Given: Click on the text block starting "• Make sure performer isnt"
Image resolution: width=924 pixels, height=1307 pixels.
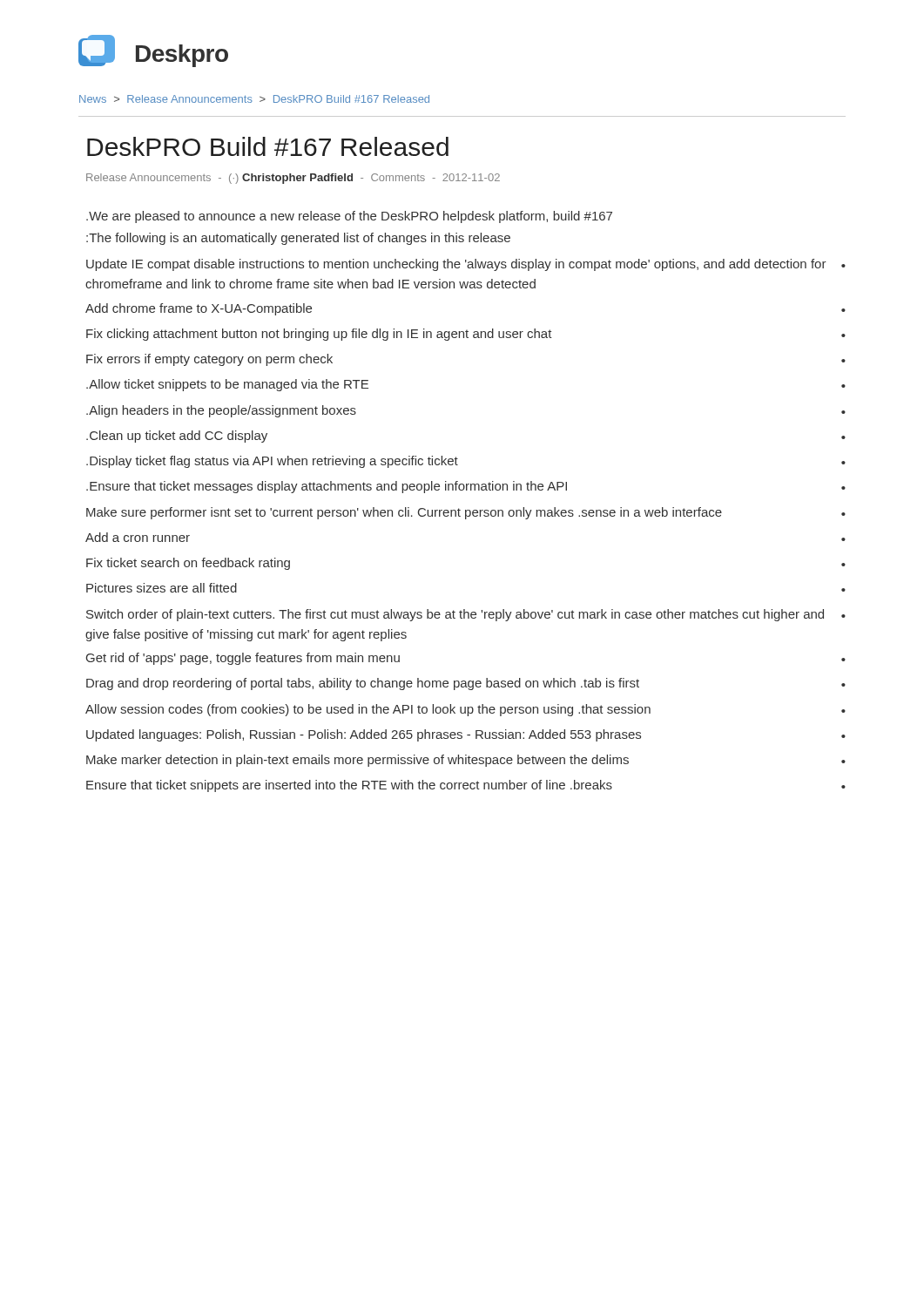Looking at the screenshot, I should (x=466, y=512).
